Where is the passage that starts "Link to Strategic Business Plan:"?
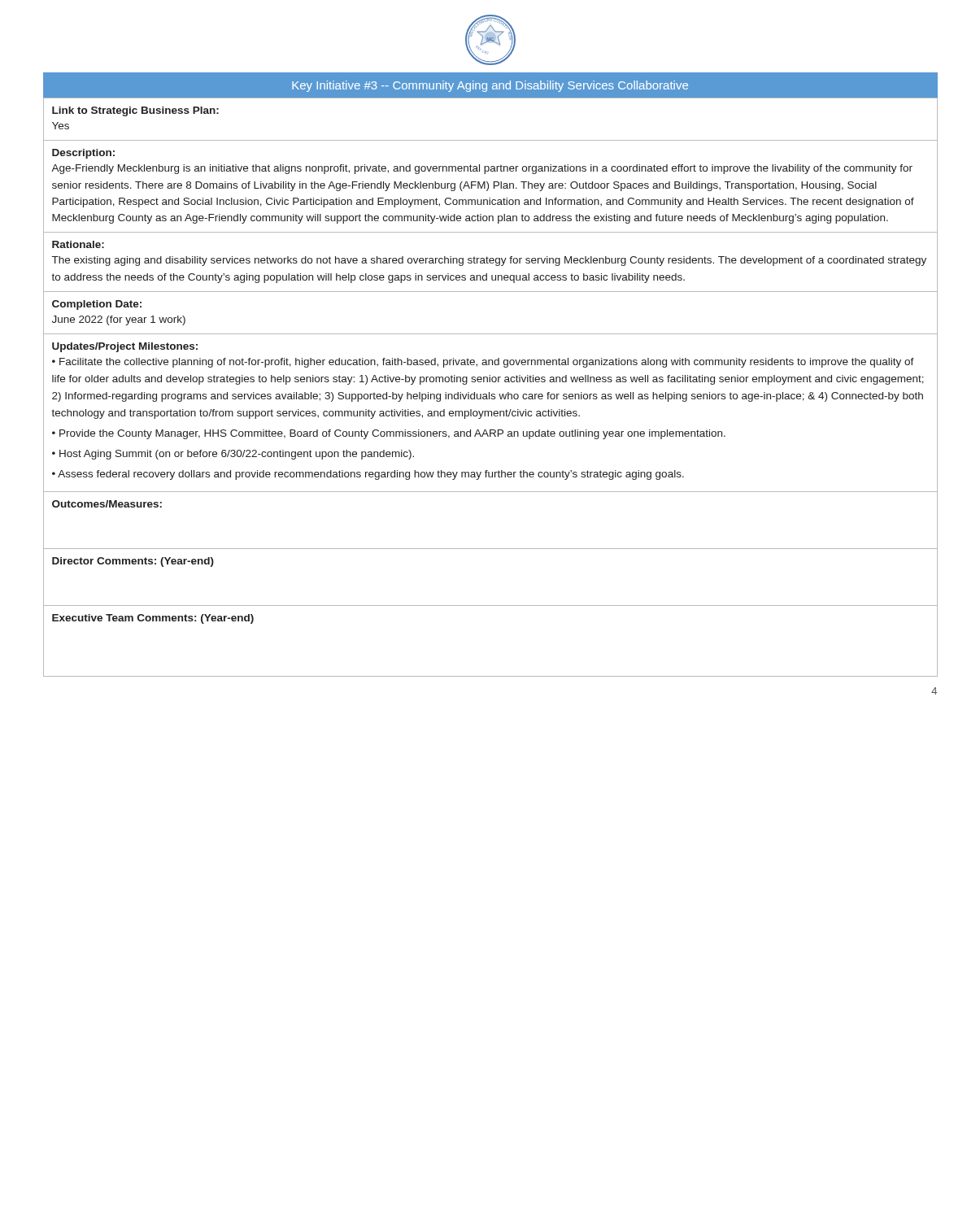Viewport: 980px width, 1220px height. pyautogui.click(x=135, y=111)
